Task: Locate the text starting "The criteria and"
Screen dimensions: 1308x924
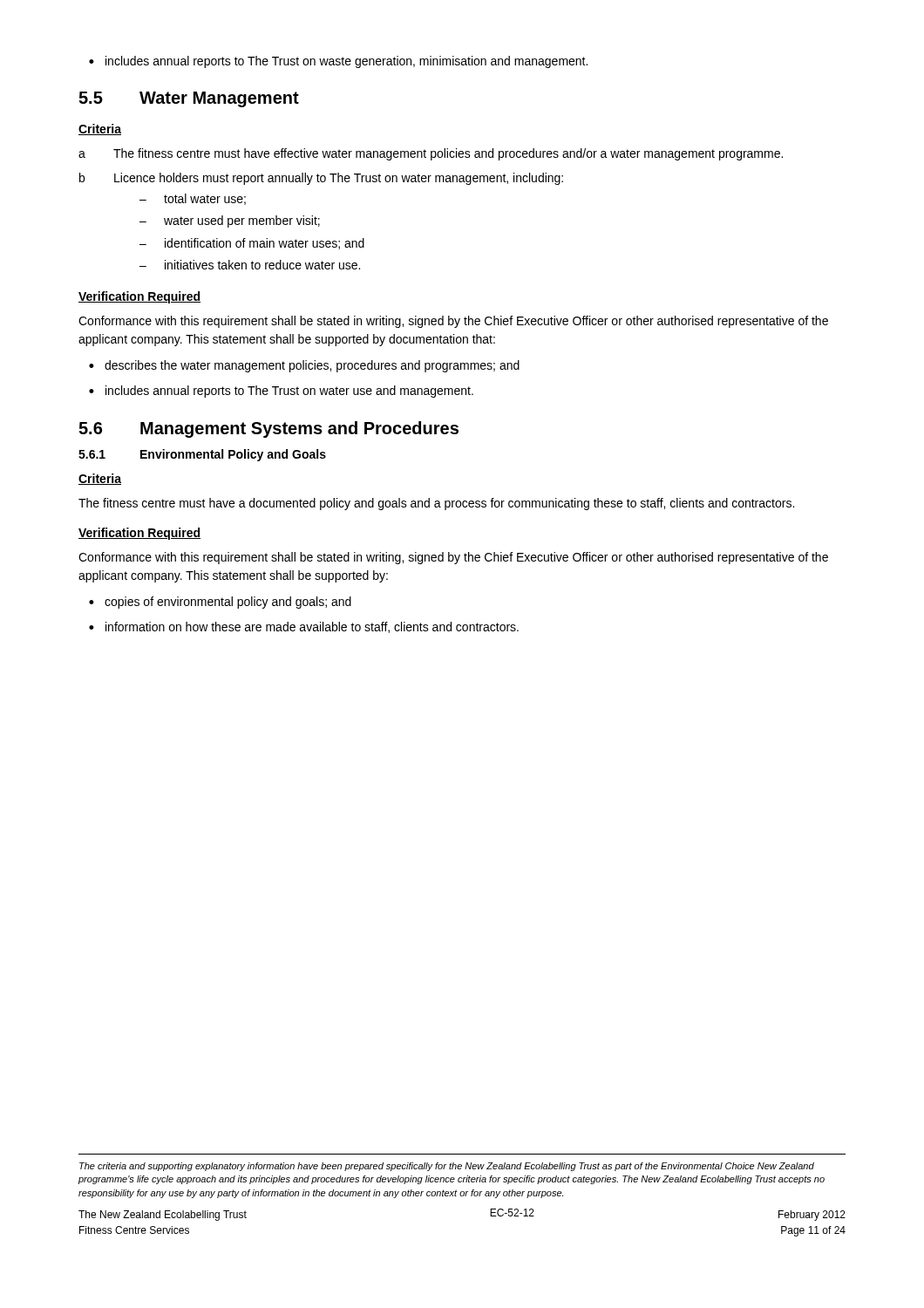Action: pos(452,1179)
